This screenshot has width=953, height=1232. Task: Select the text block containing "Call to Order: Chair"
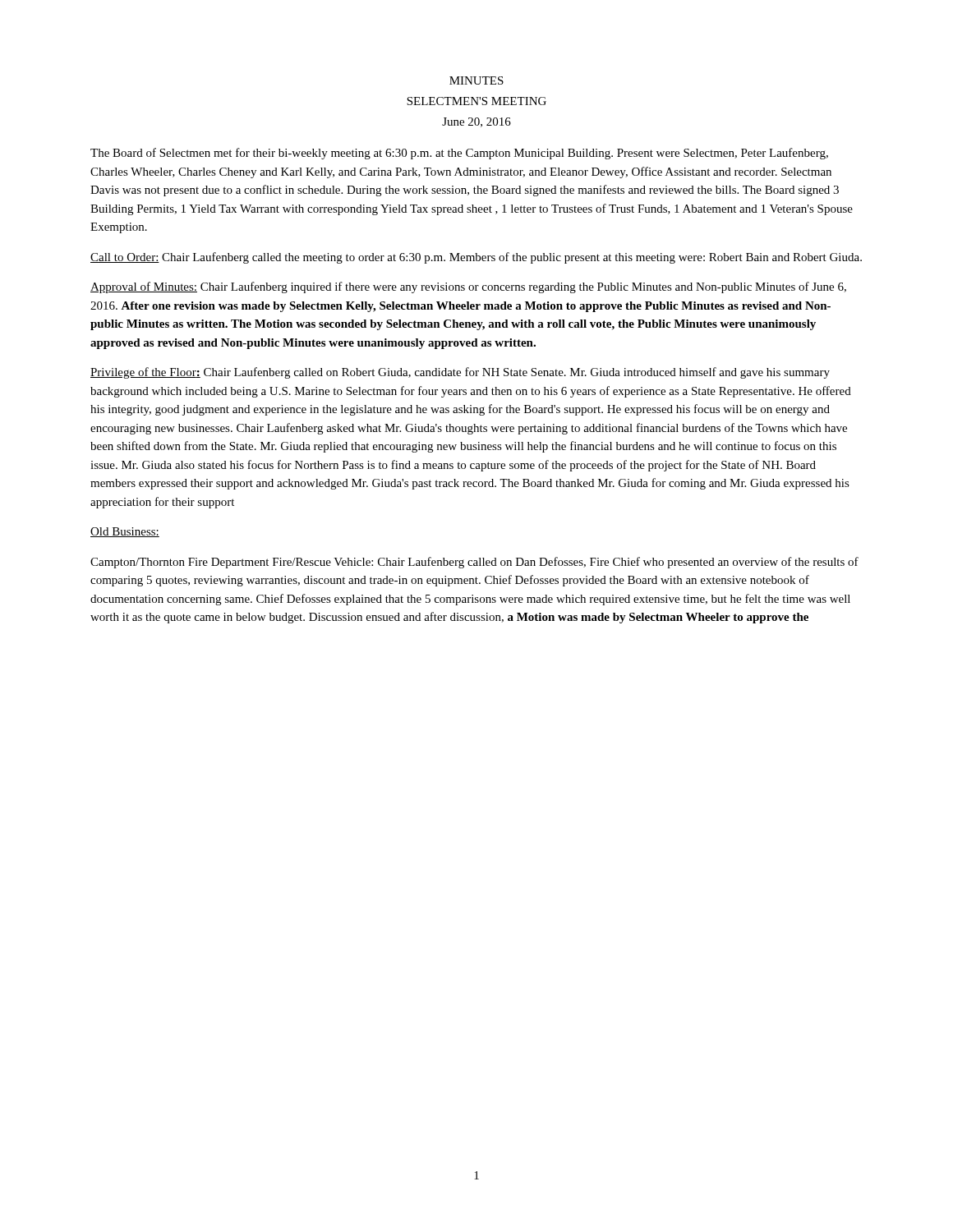point(476,257)
